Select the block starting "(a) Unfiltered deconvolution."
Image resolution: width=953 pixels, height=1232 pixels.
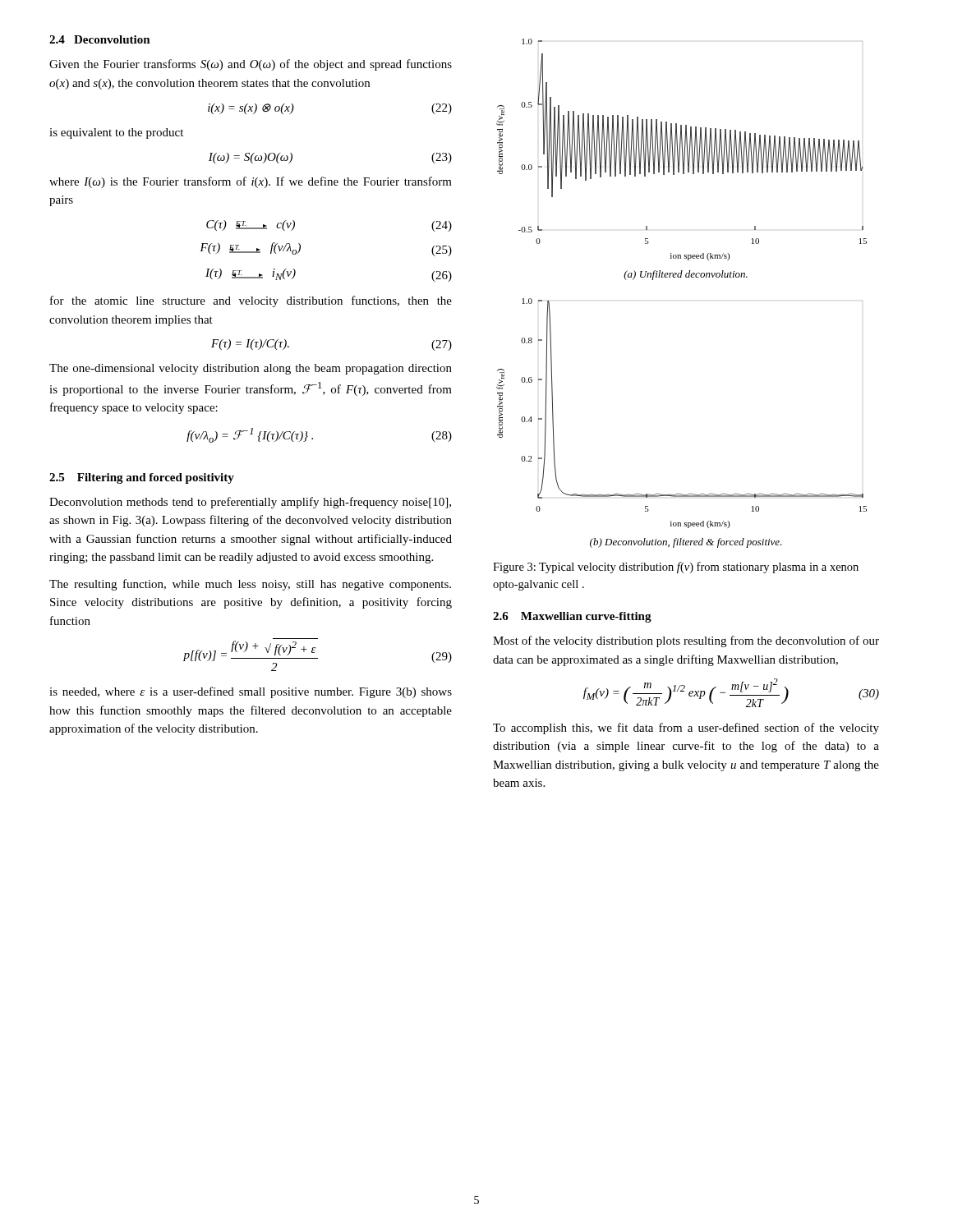point(686,274)
